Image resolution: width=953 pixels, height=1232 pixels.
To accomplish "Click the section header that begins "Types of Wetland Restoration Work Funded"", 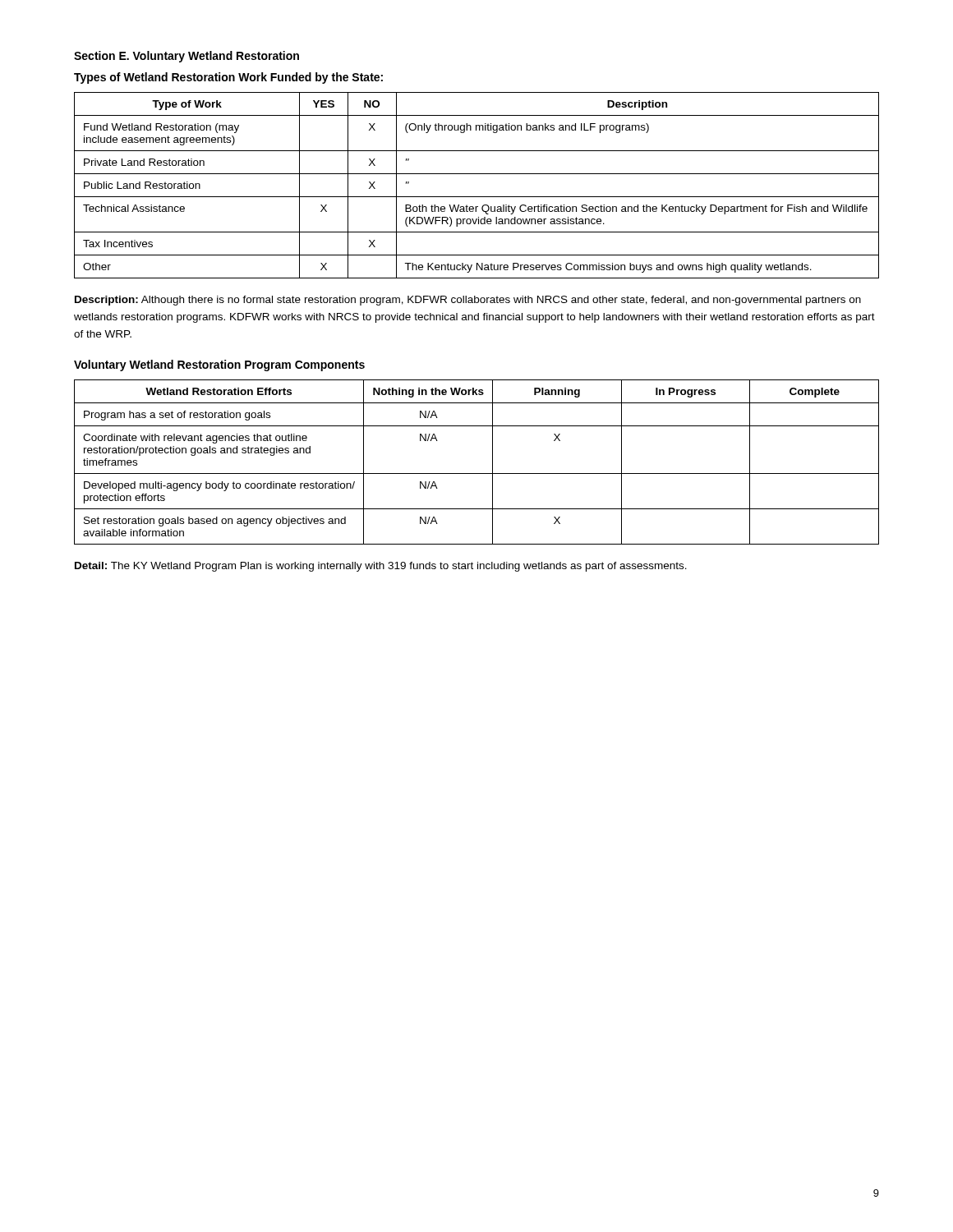I will pos(229,77).
